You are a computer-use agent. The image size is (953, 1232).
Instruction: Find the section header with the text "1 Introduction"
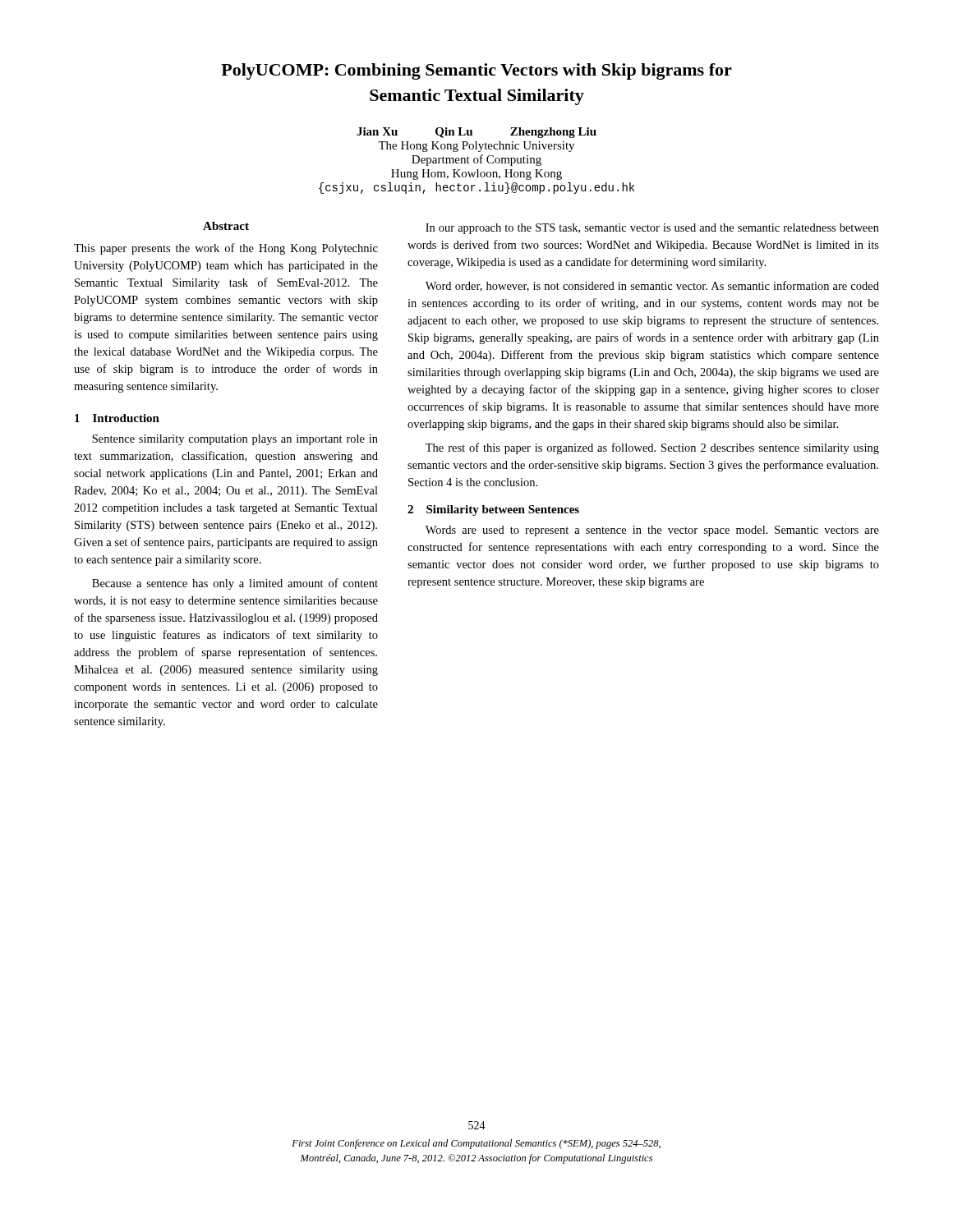click(117, 418)
